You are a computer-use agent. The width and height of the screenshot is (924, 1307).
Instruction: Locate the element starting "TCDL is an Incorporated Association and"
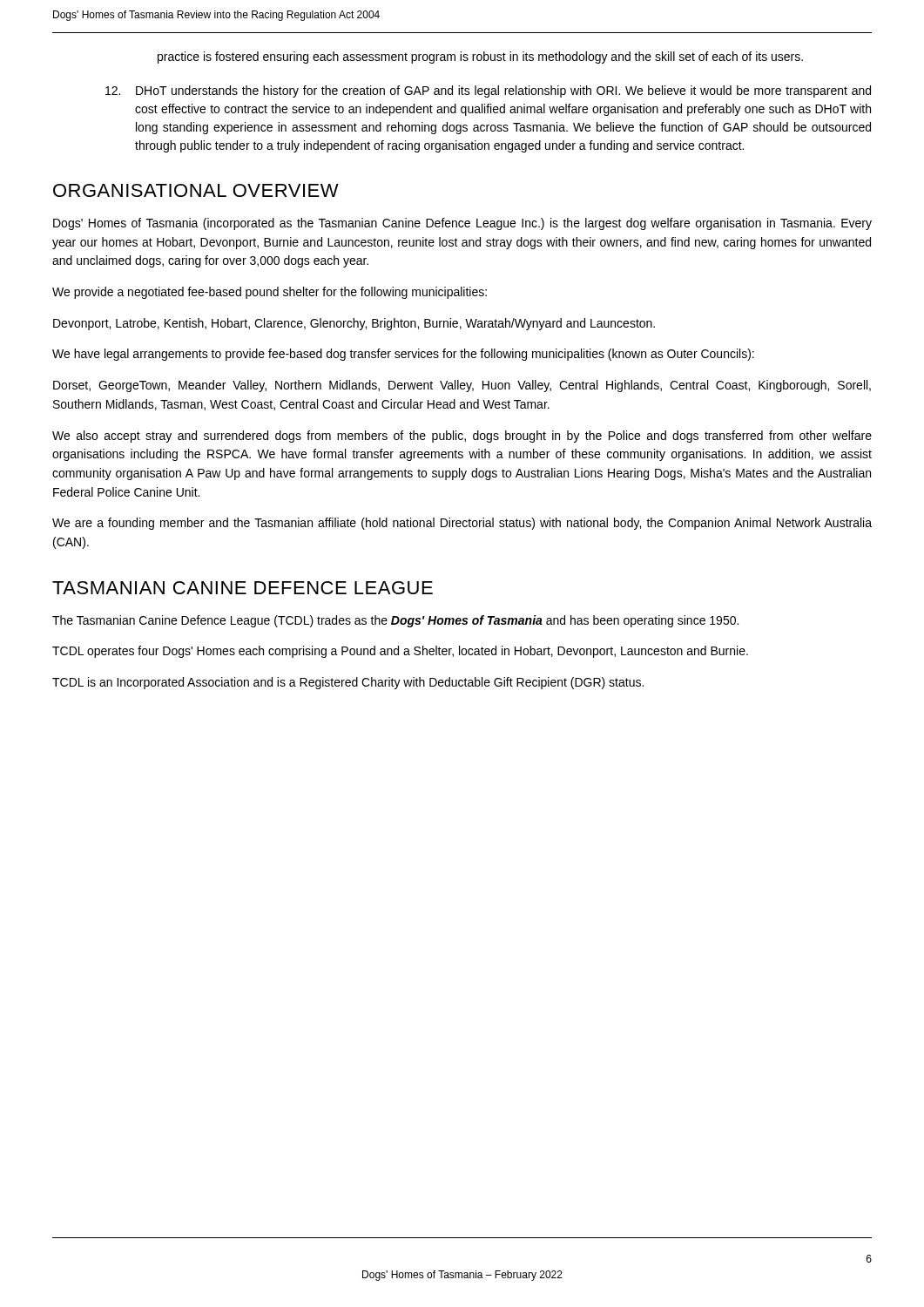[x=349, y=682]
